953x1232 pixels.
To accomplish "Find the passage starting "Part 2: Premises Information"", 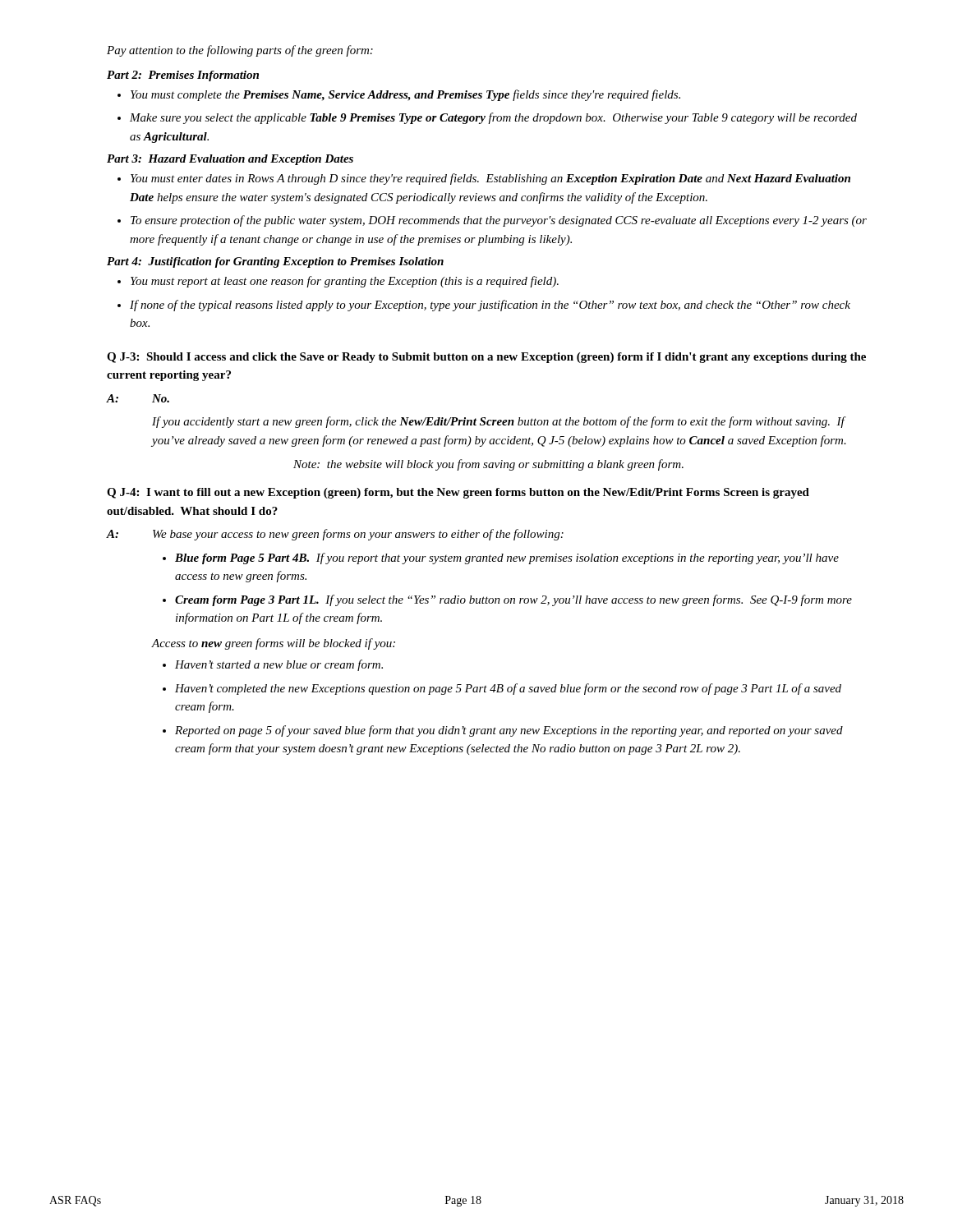I will pyautogui.click(x=183, y=74).
